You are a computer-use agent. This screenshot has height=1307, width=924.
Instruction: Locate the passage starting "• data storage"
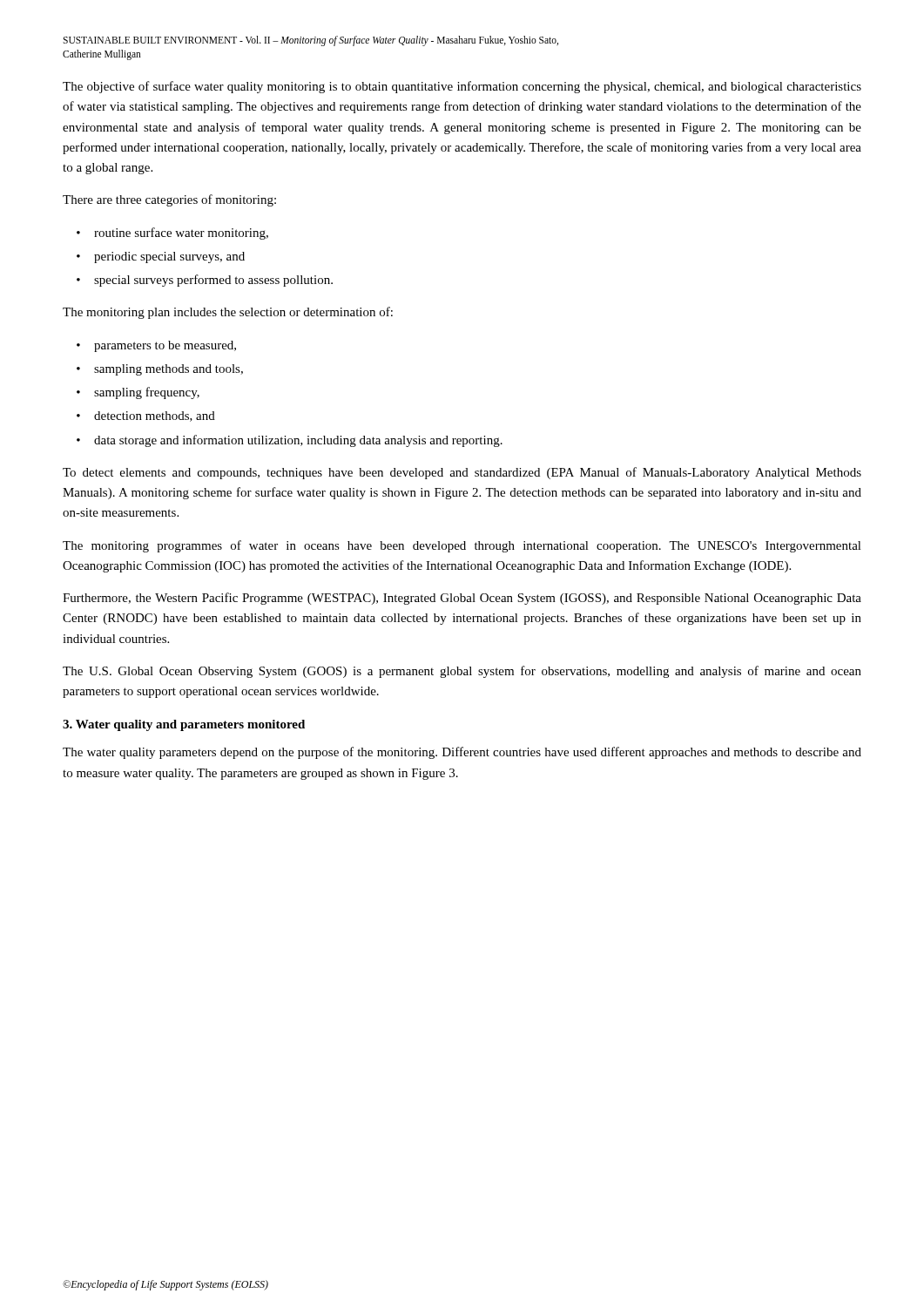(x=462, y=440)
